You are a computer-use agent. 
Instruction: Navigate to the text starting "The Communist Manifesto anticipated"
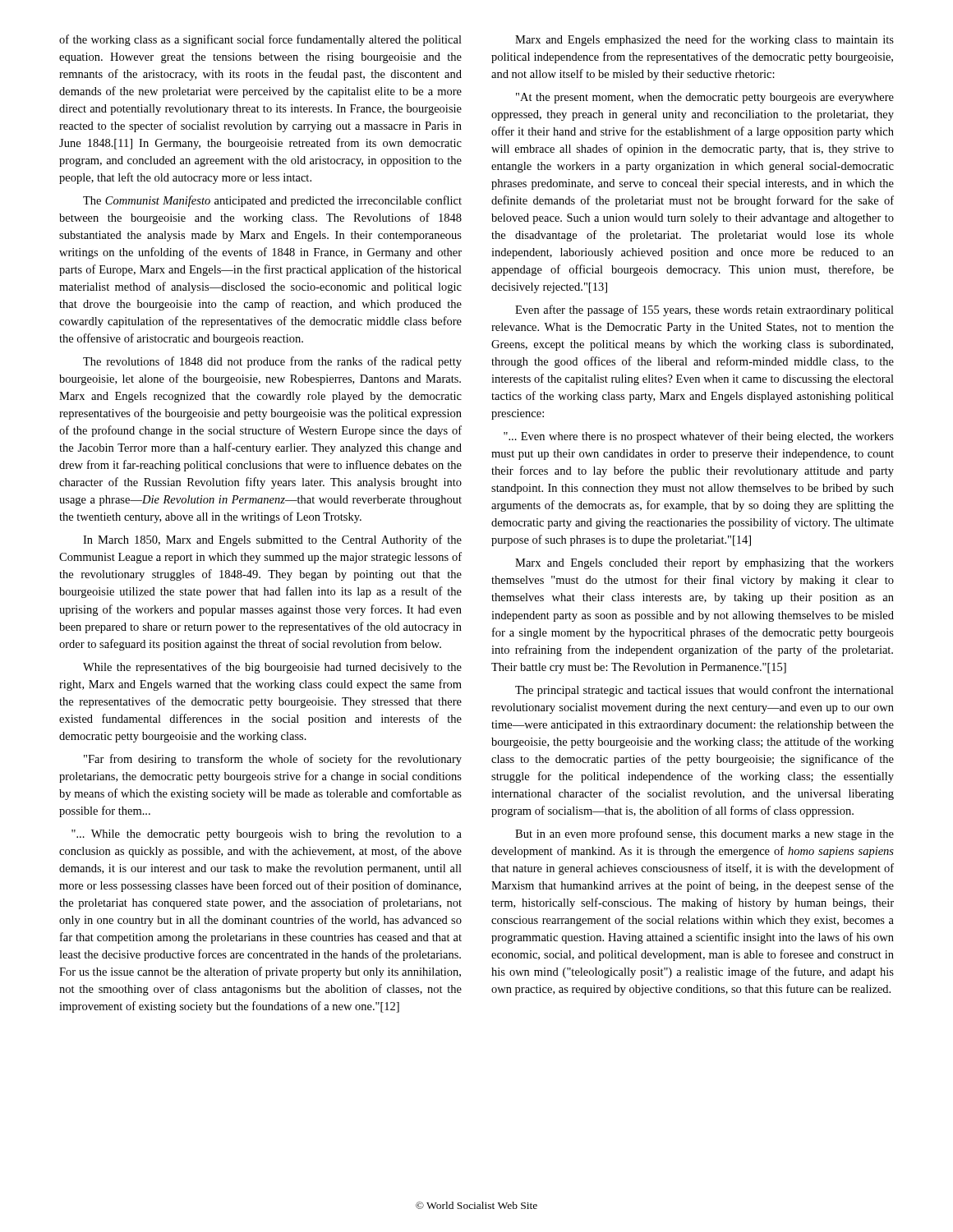click(260, 270)
